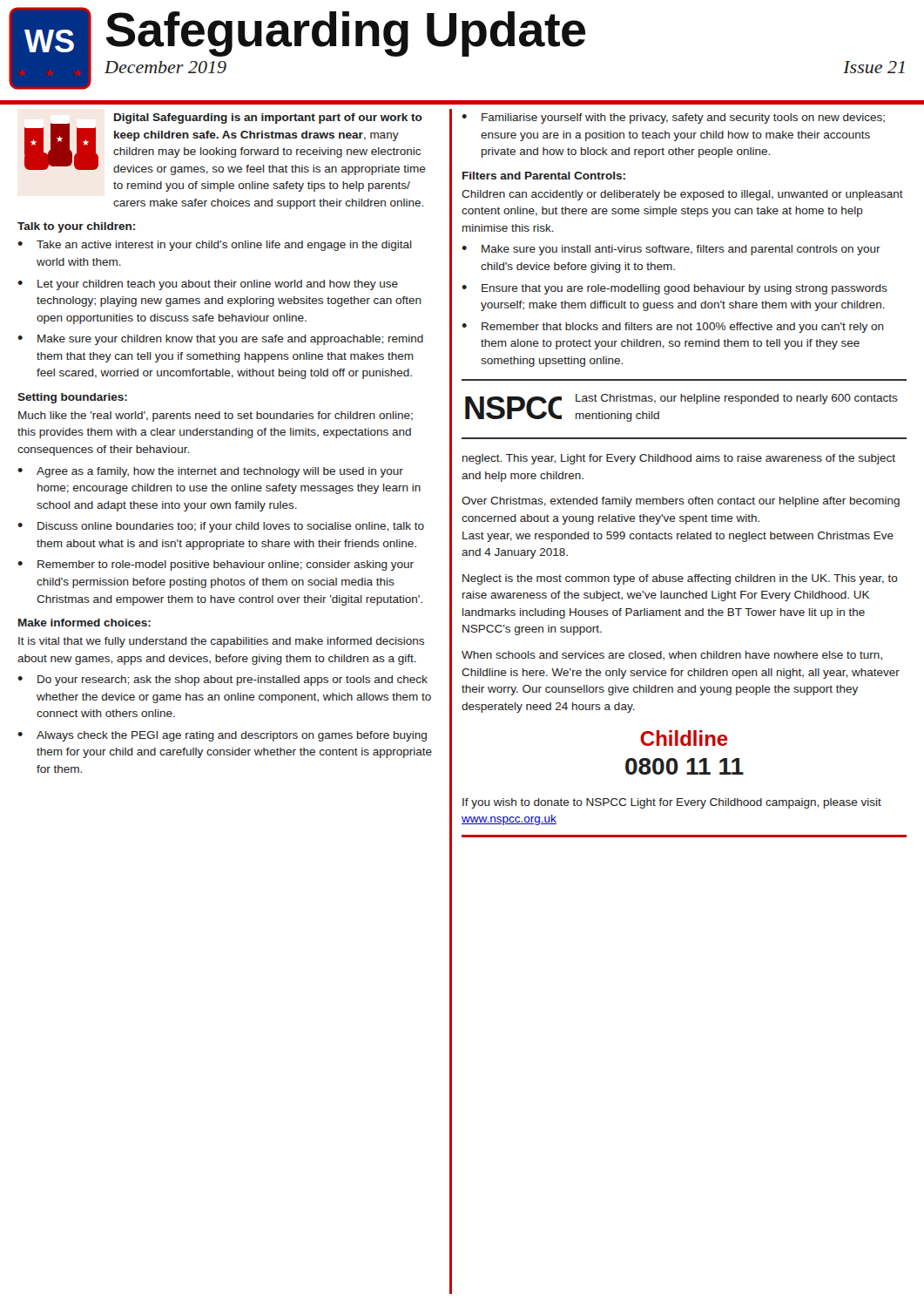
Task: Locate a logo
Action: (x=684, y=409)
